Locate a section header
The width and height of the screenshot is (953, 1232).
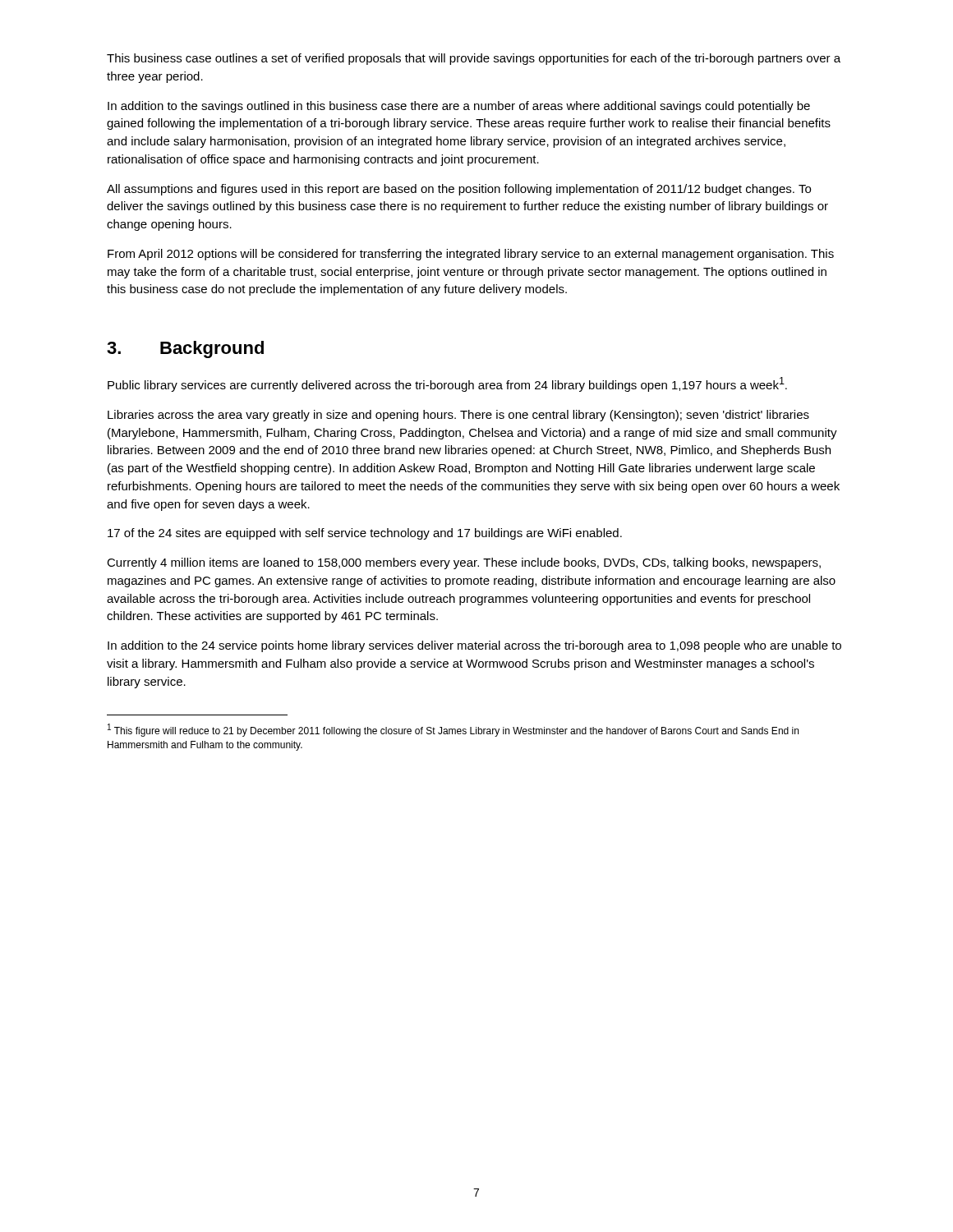(x=186, y=348)
